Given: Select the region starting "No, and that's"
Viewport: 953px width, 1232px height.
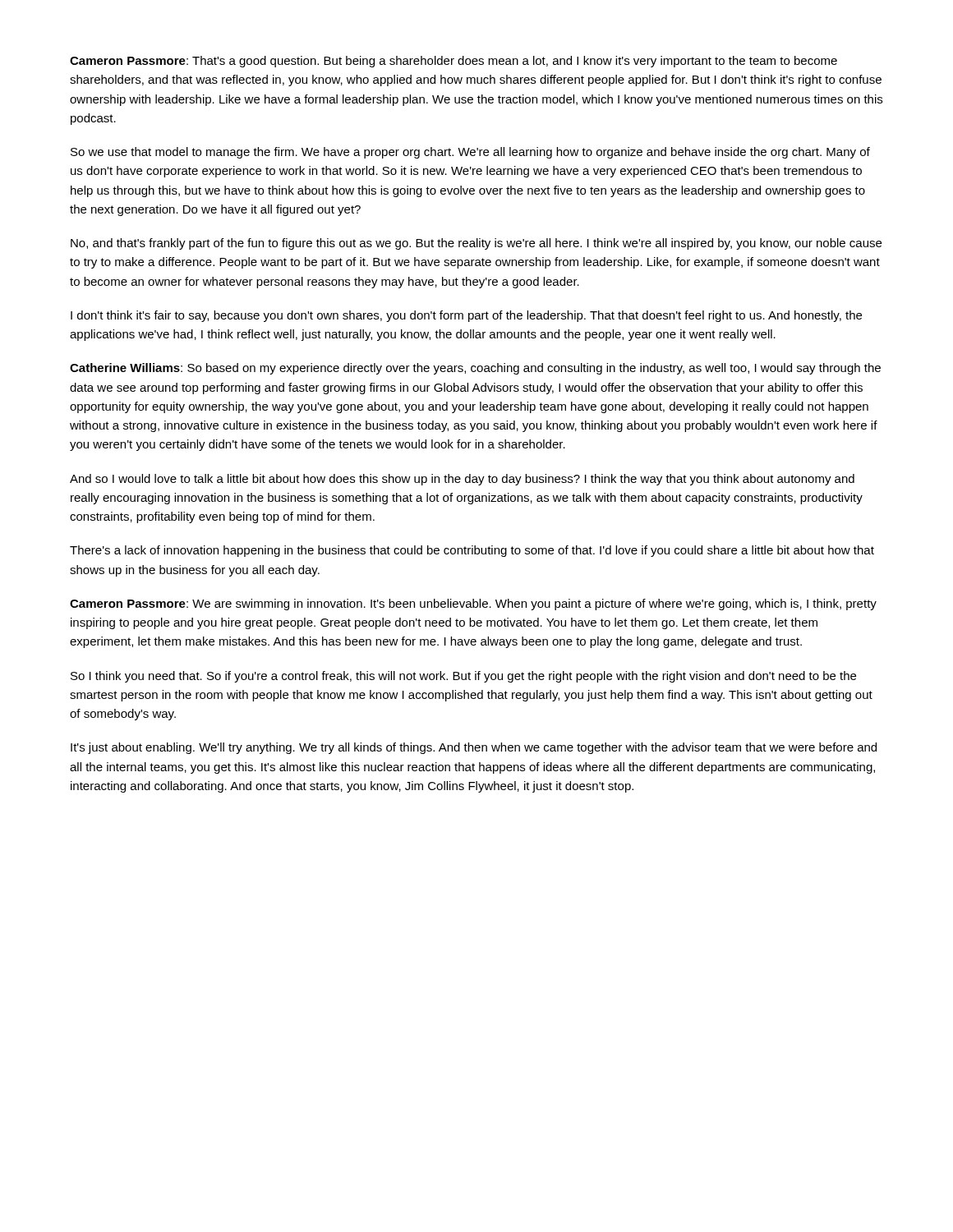Looking at the screenshot, I should (x=476, y=262).
